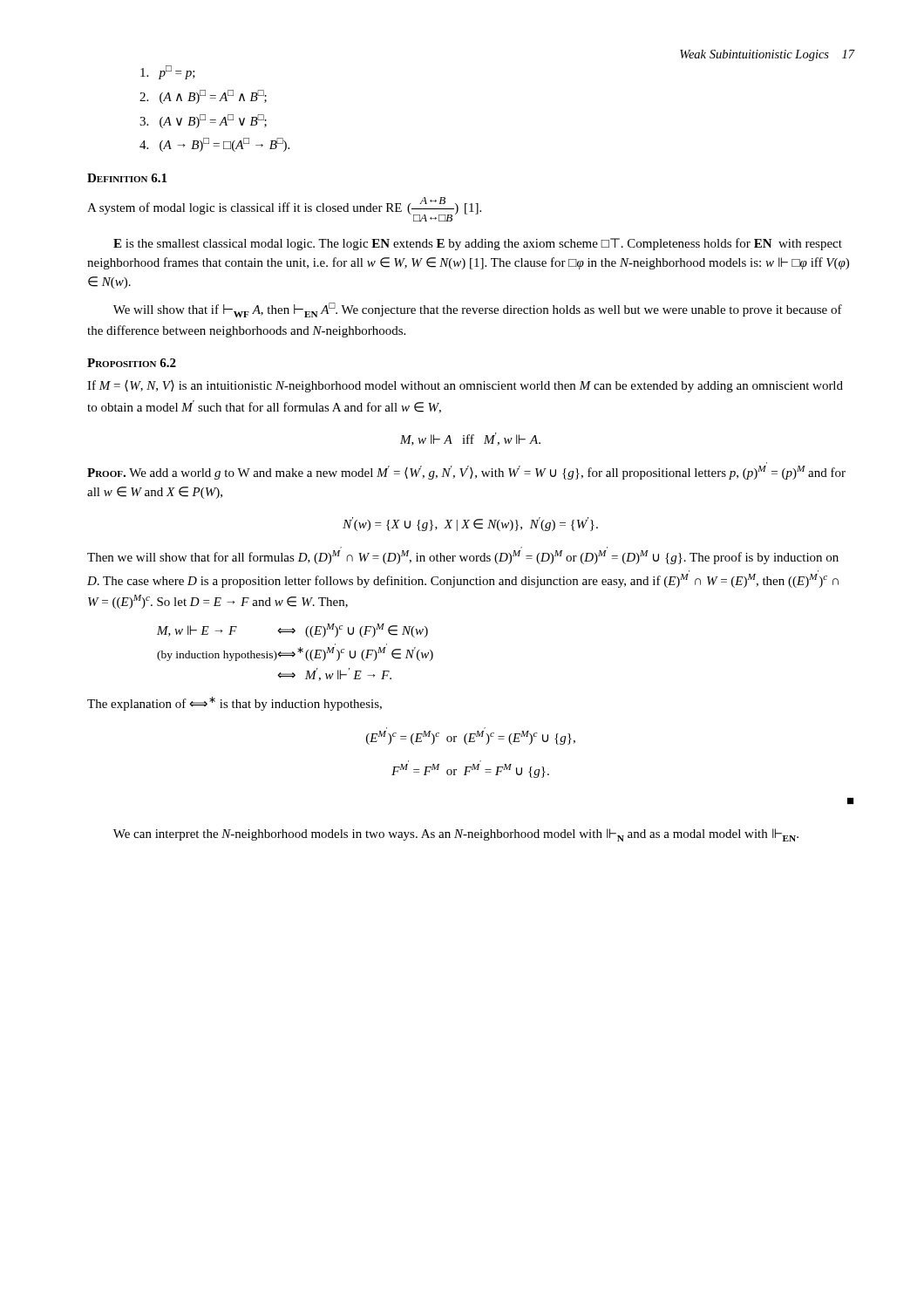The height and width of the screenshot is (1308, 924).
Task: Point to "3. (A ∨ B)□ = A□ ∨ B□;"
Action: (x=203, y=121)
